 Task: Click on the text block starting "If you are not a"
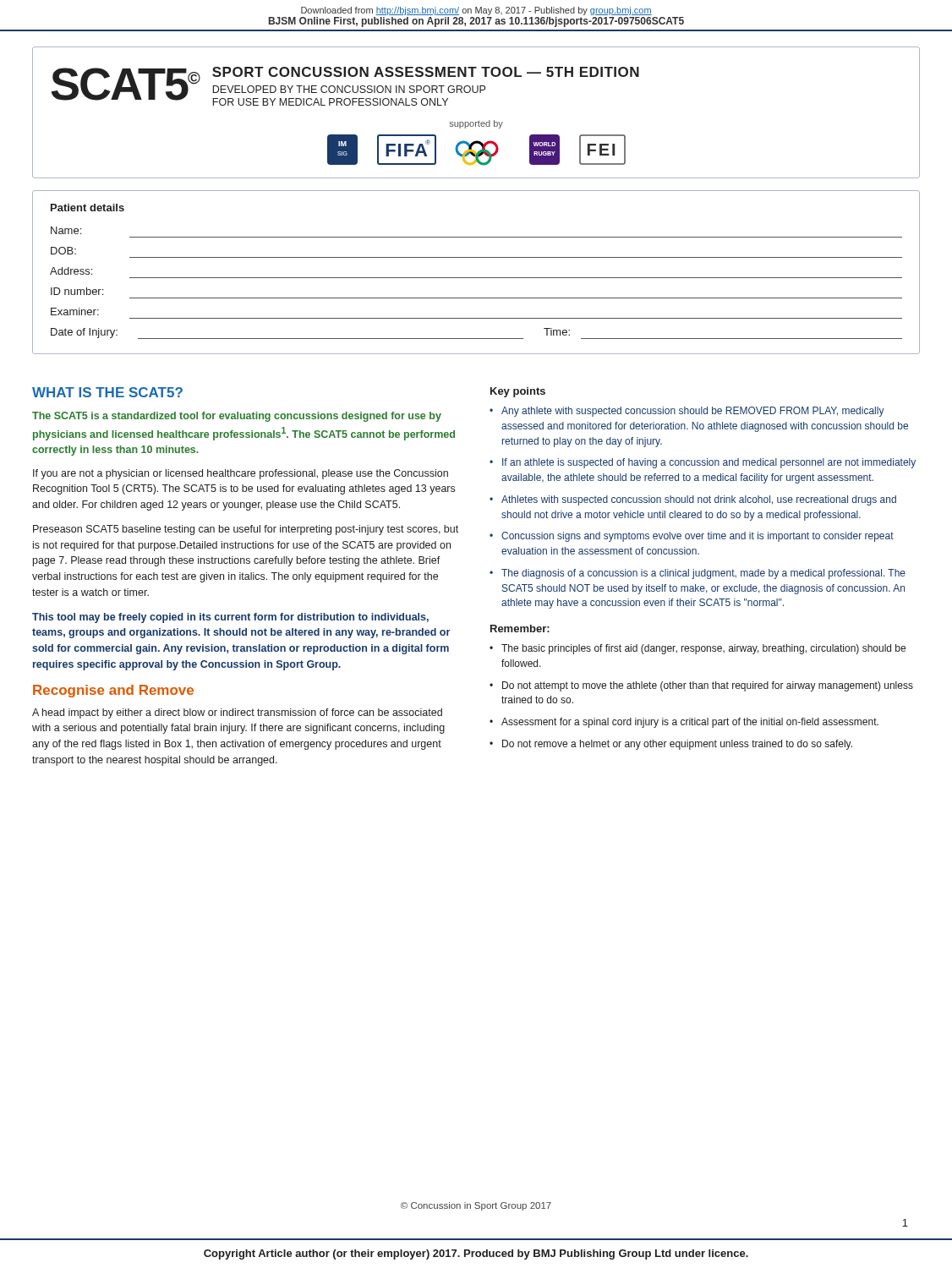pyautogui.click(x=244, y=489)
